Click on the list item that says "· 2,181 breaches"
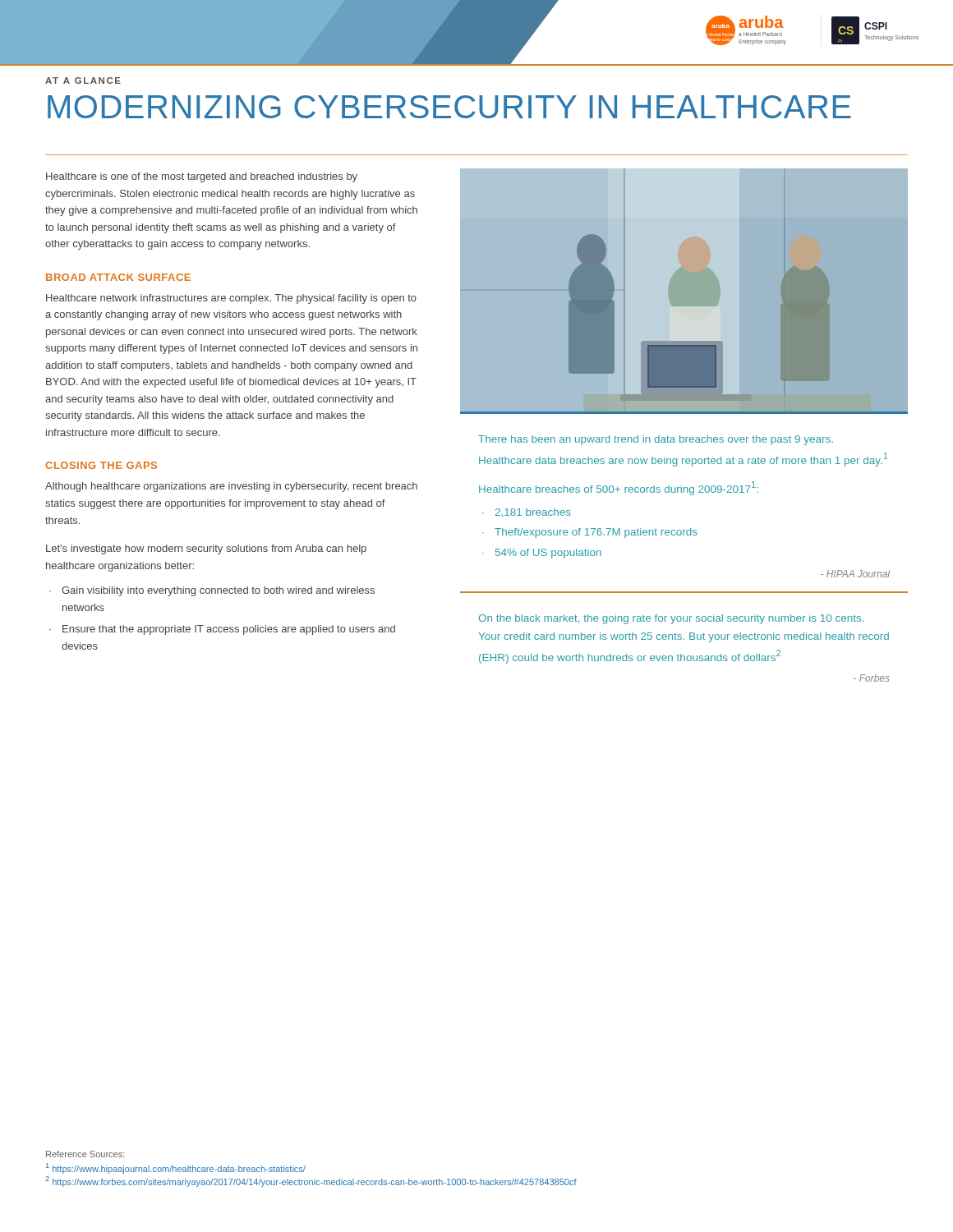The image size is (953, 1232). [x=526, y=512]
